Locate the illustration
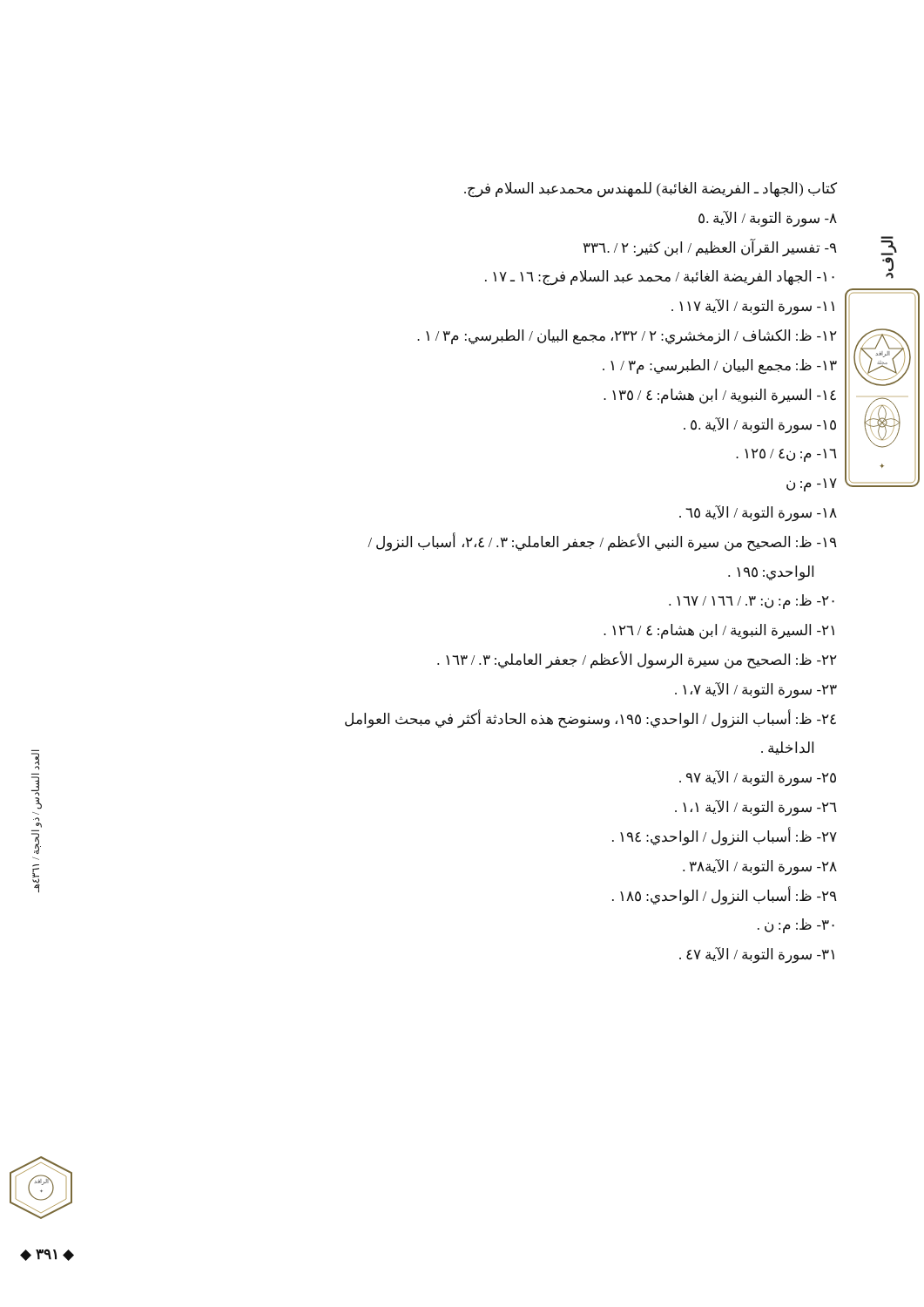Viewport: 924px width, 1307px height. tap(882, 388)
